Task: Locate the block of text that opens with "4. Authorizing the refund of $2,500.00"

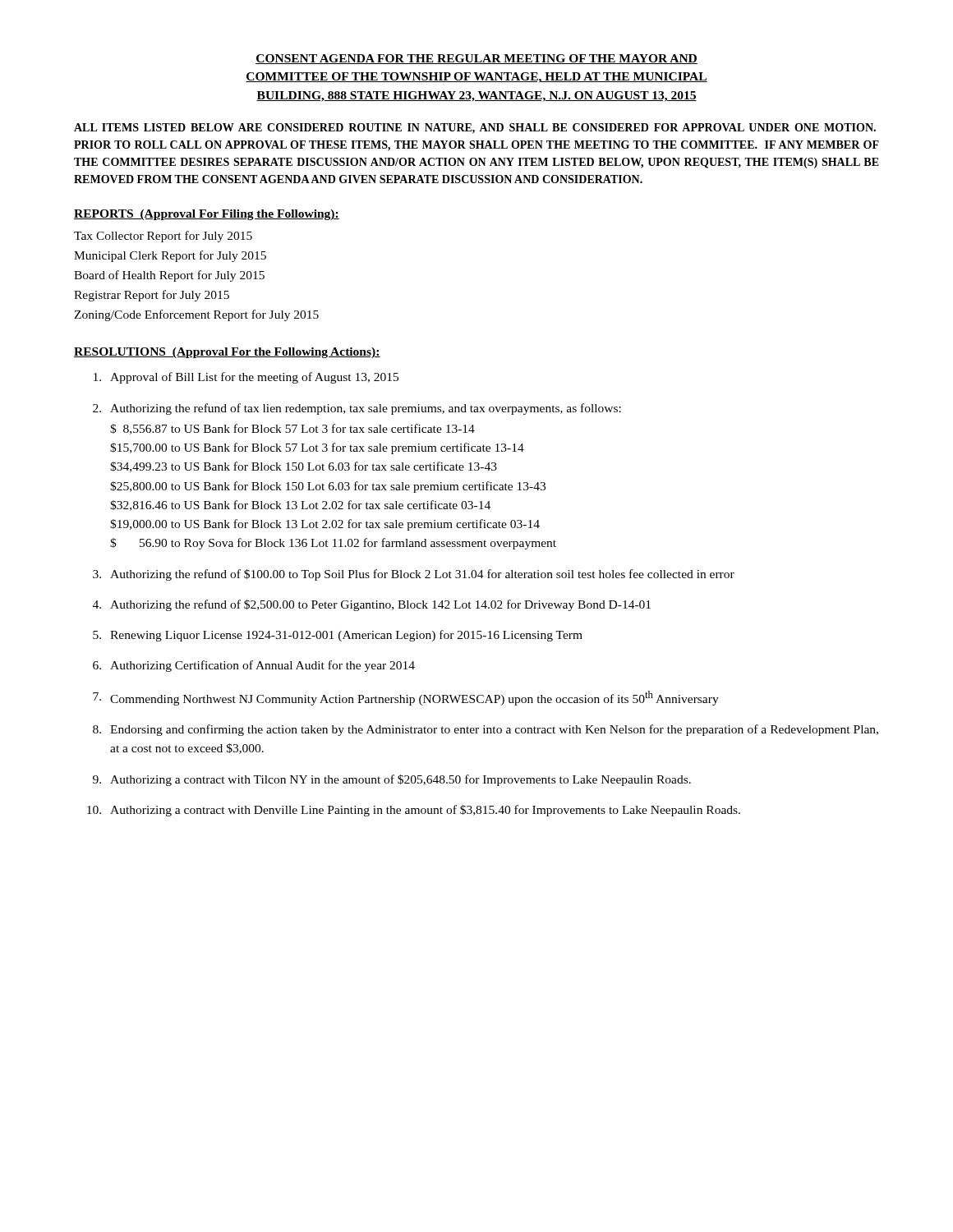Action: 476,604
